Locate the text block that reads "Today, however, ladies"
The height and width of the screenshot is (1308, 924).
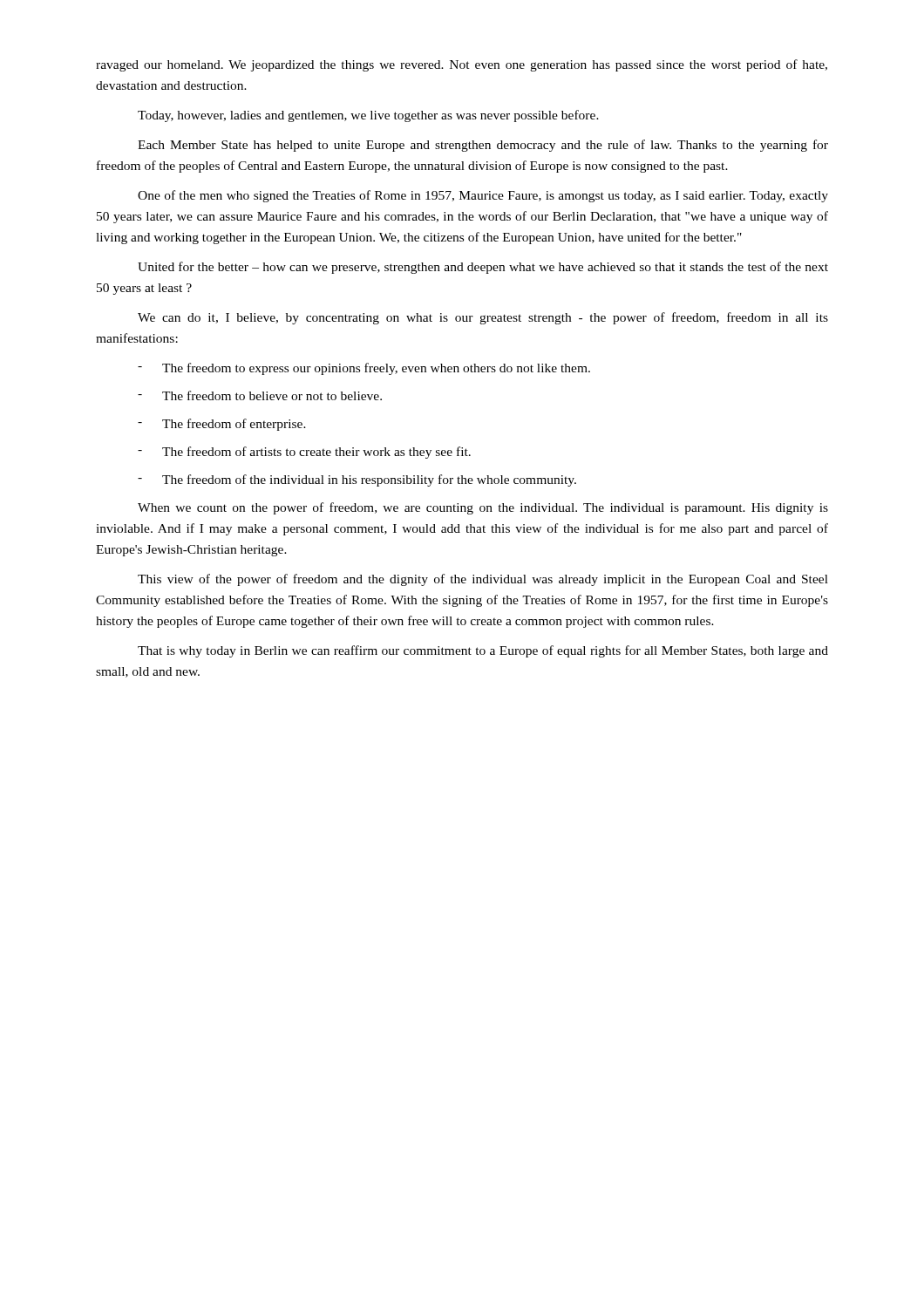point(368,115)
